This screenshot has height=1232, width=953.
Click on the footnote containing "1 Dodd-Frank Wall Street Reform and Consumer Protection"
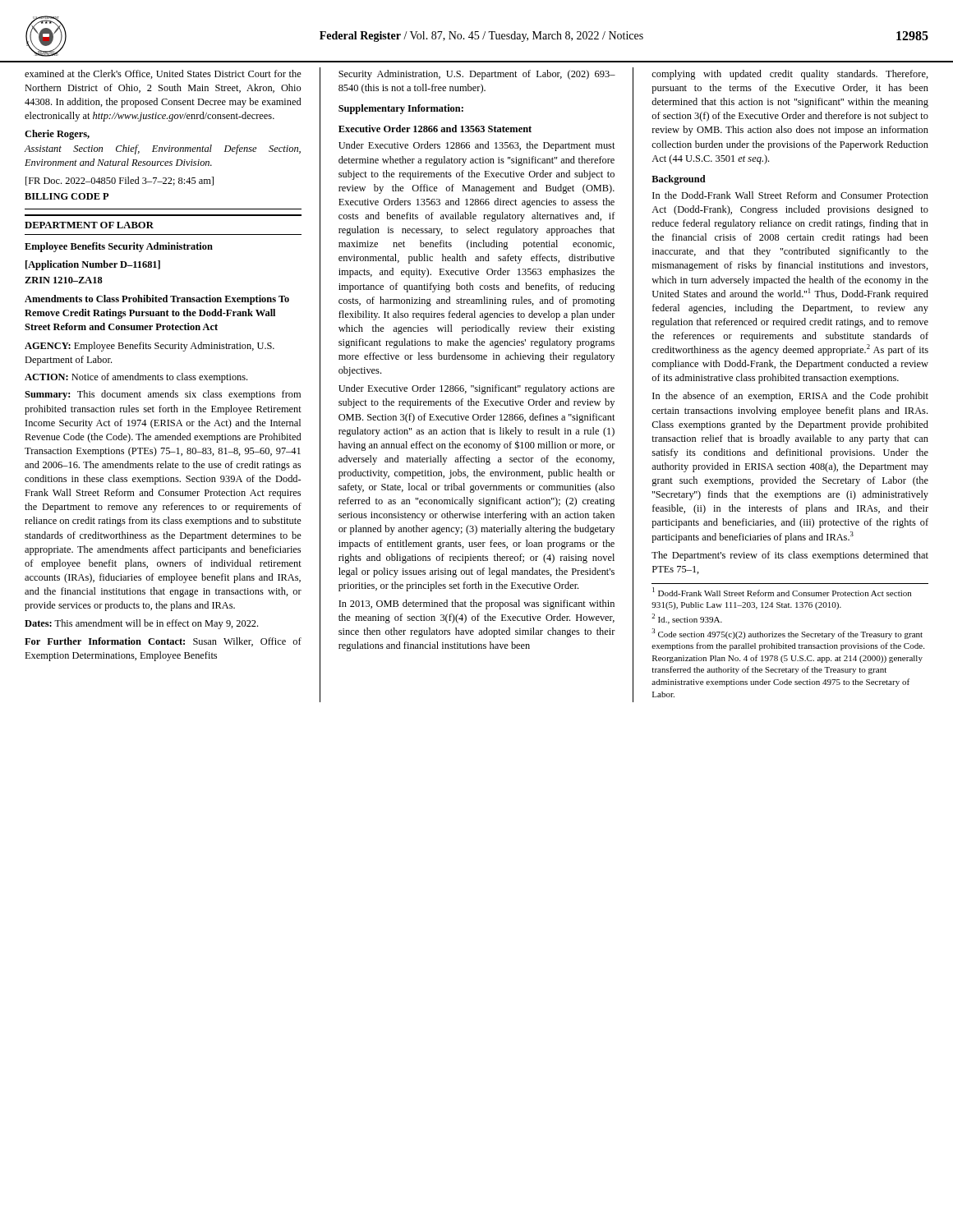click(782, 598)
